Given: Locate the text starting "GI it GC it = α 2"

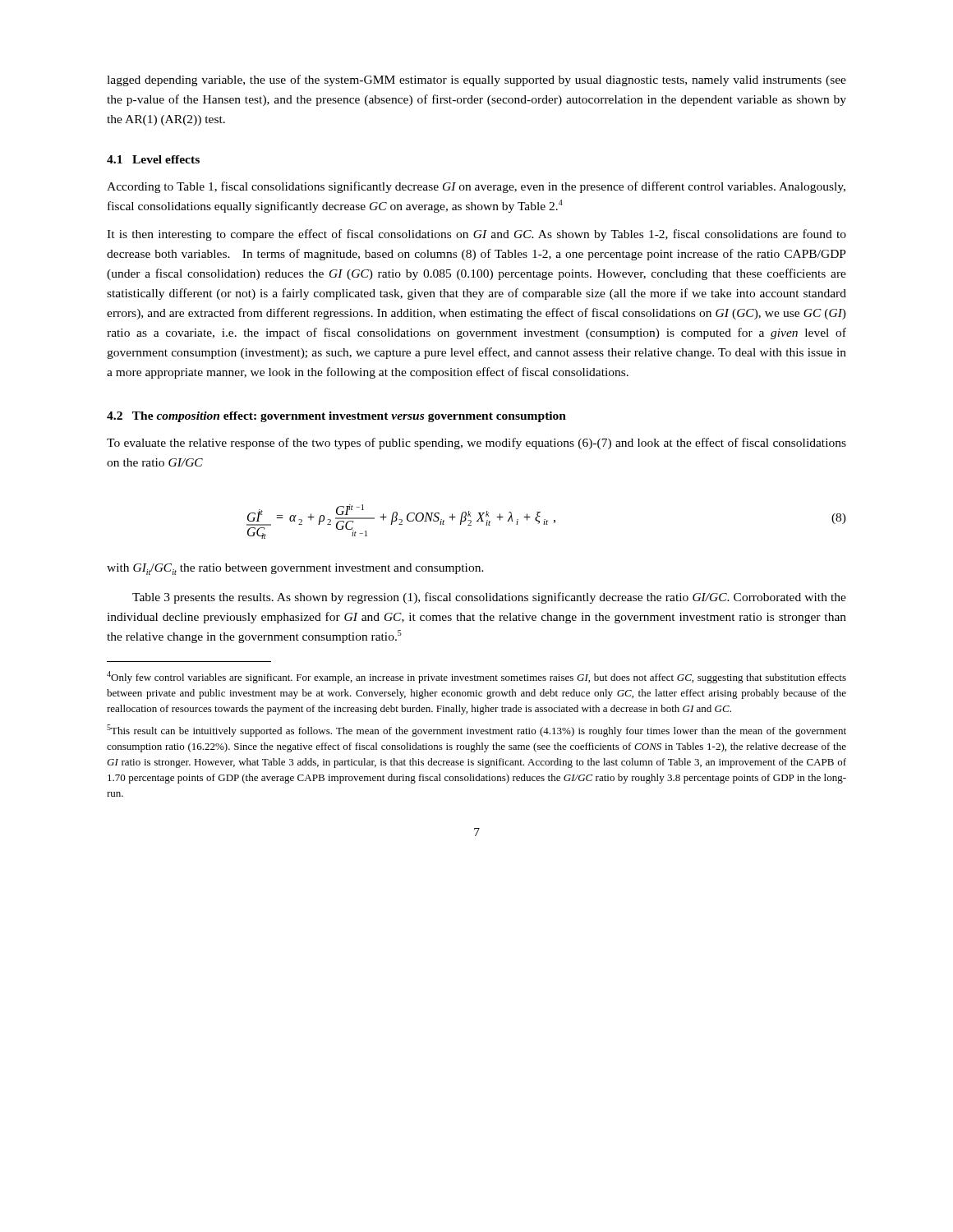Looking at the screenshot, I should click(546, 518).
